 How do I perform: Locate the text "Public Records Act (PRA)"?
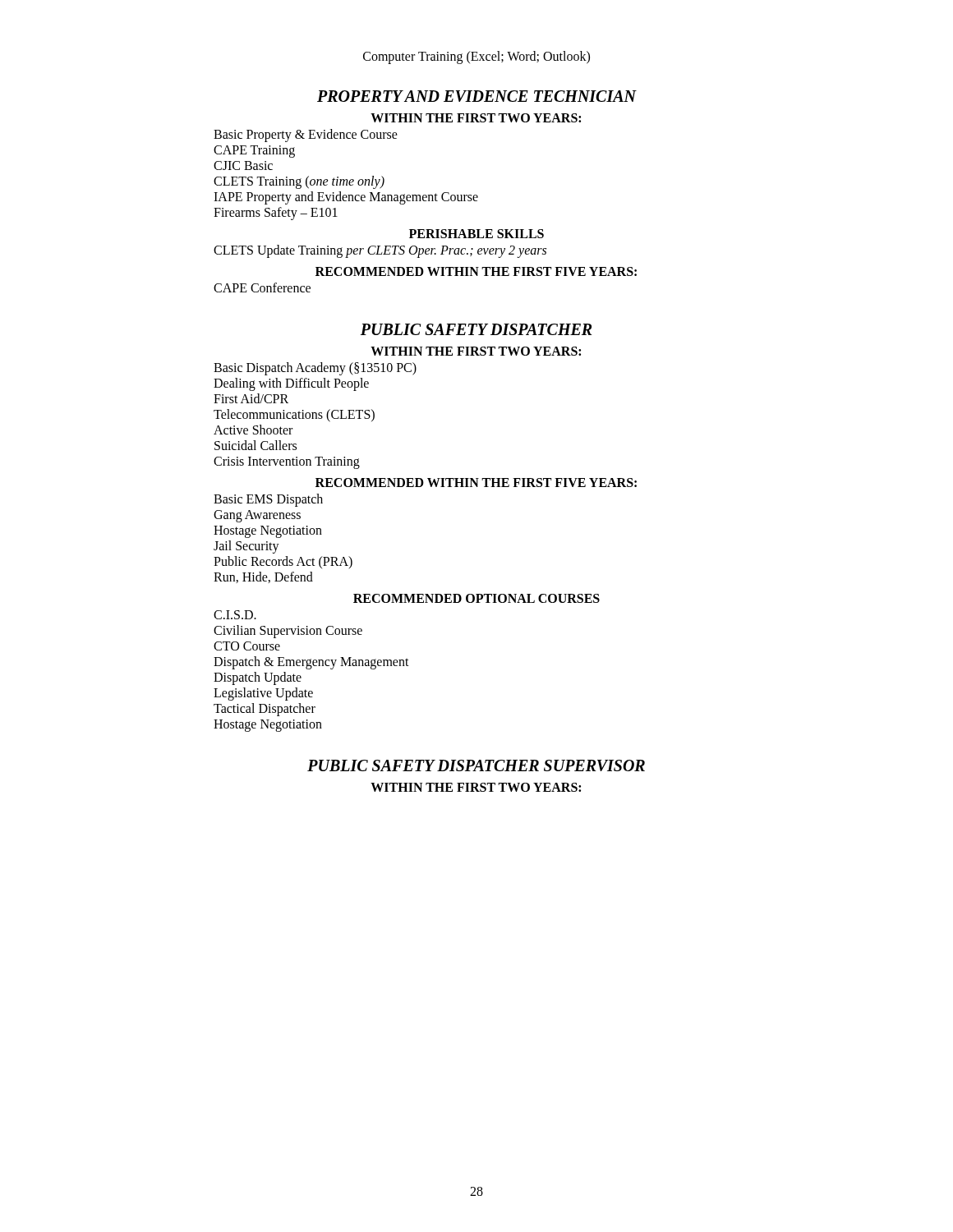pyautogui.click(x=283, y=561)
